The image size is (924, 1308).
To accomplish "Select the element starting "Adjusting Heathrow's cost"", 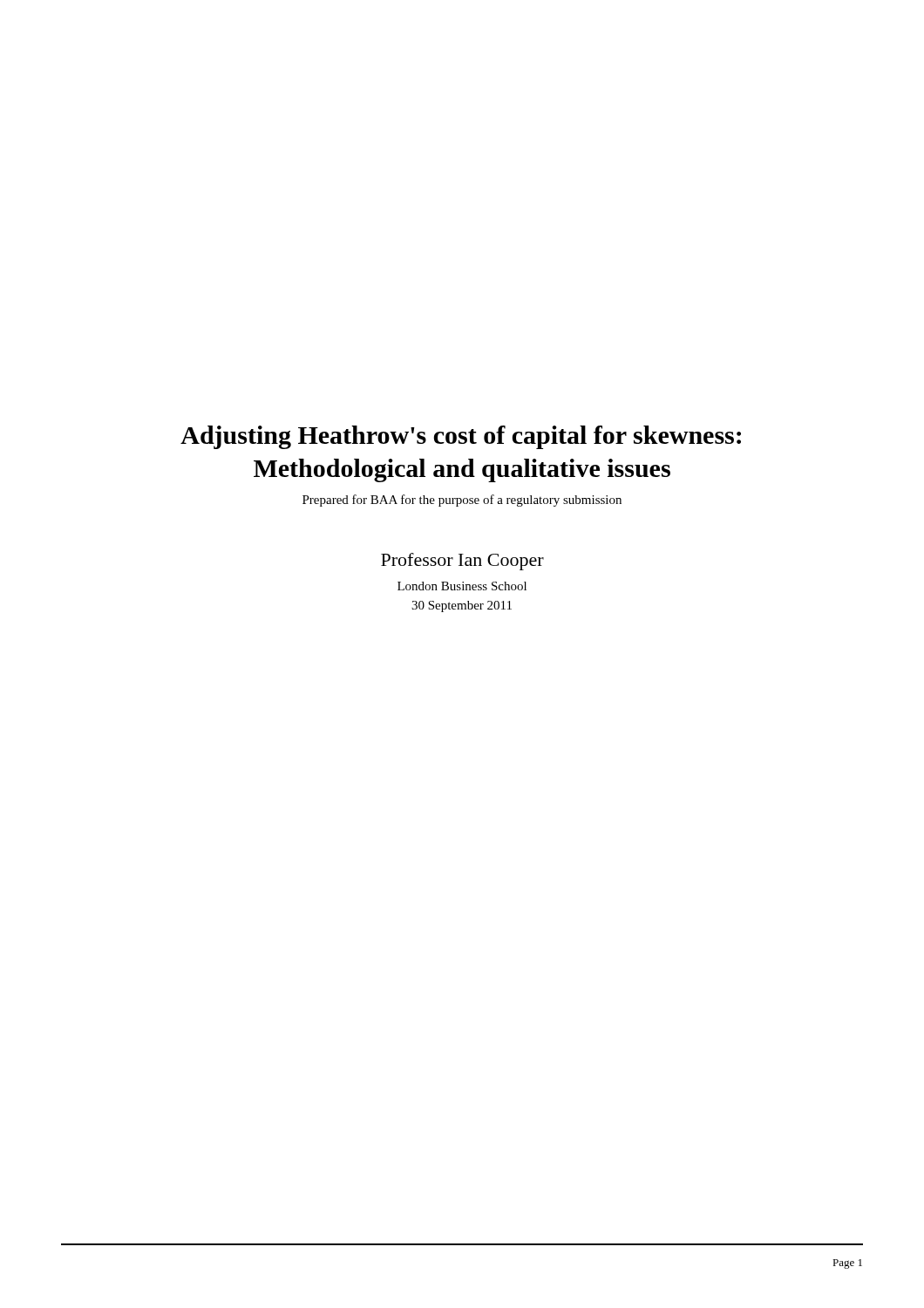I will click(x=462, y=451).
